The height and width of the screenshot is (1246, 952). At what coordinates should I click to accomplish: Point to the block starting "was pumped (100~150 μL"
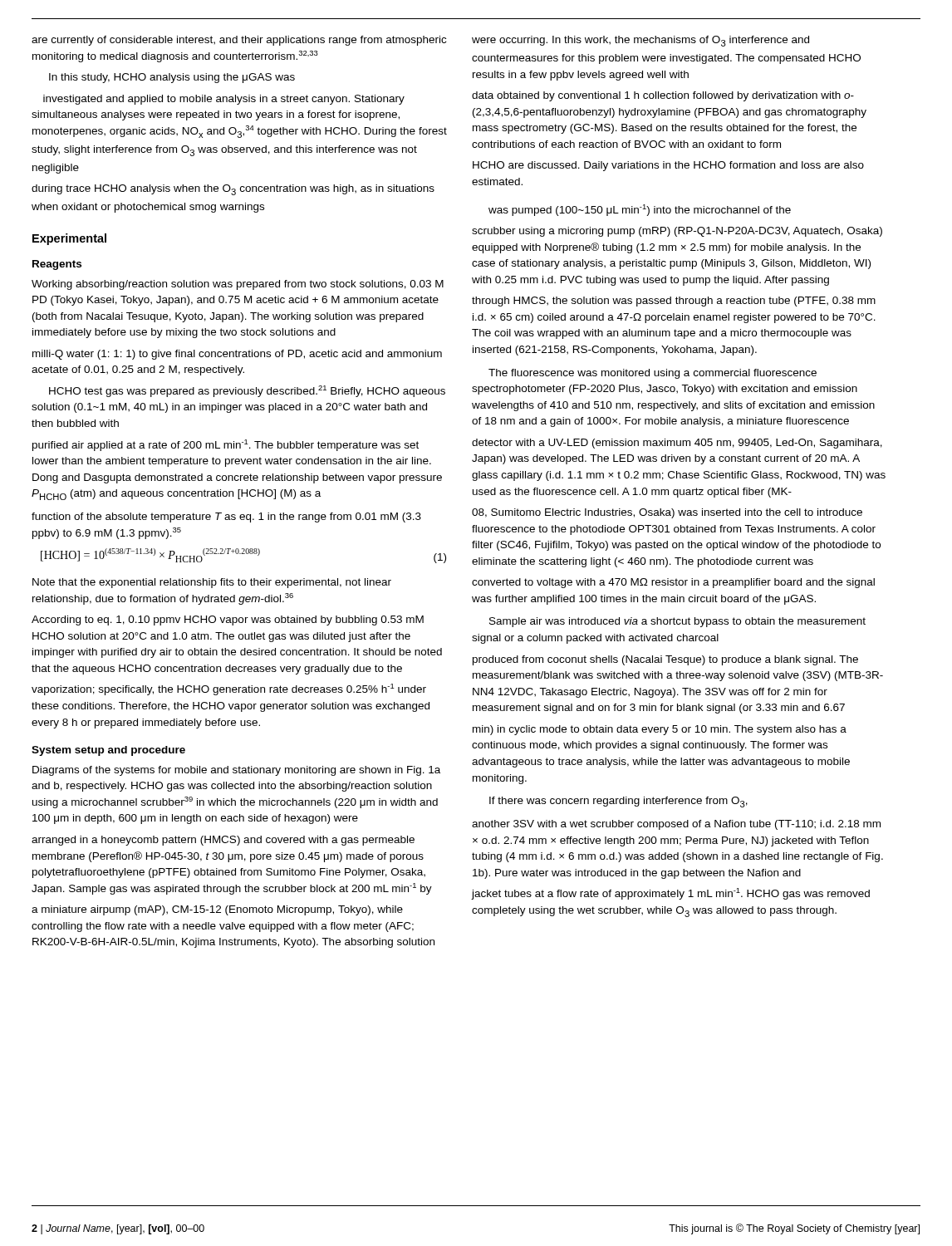click(x=679, y=280)
